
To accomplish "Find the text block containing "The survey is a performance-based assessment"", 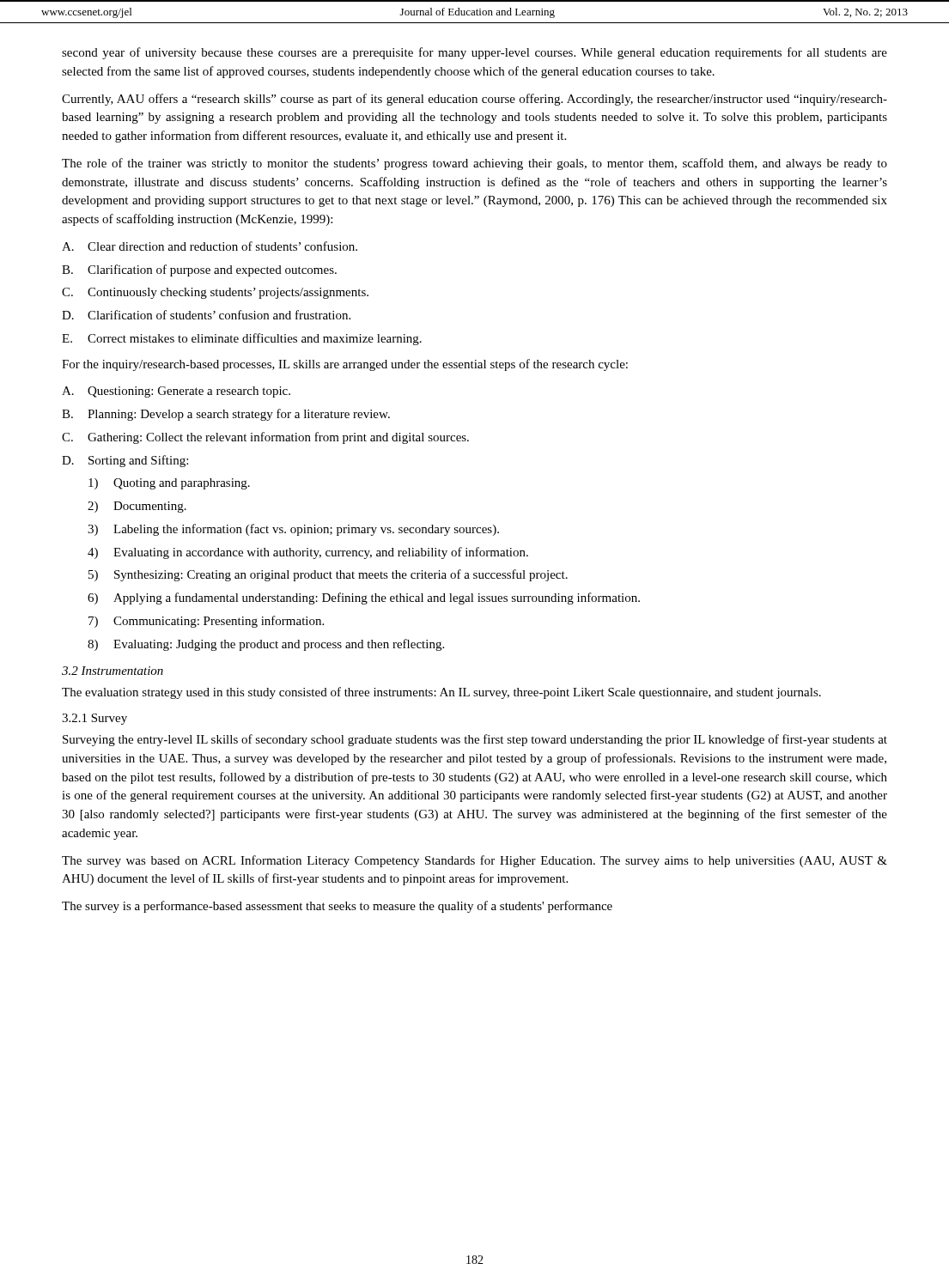I will [474, 907].
